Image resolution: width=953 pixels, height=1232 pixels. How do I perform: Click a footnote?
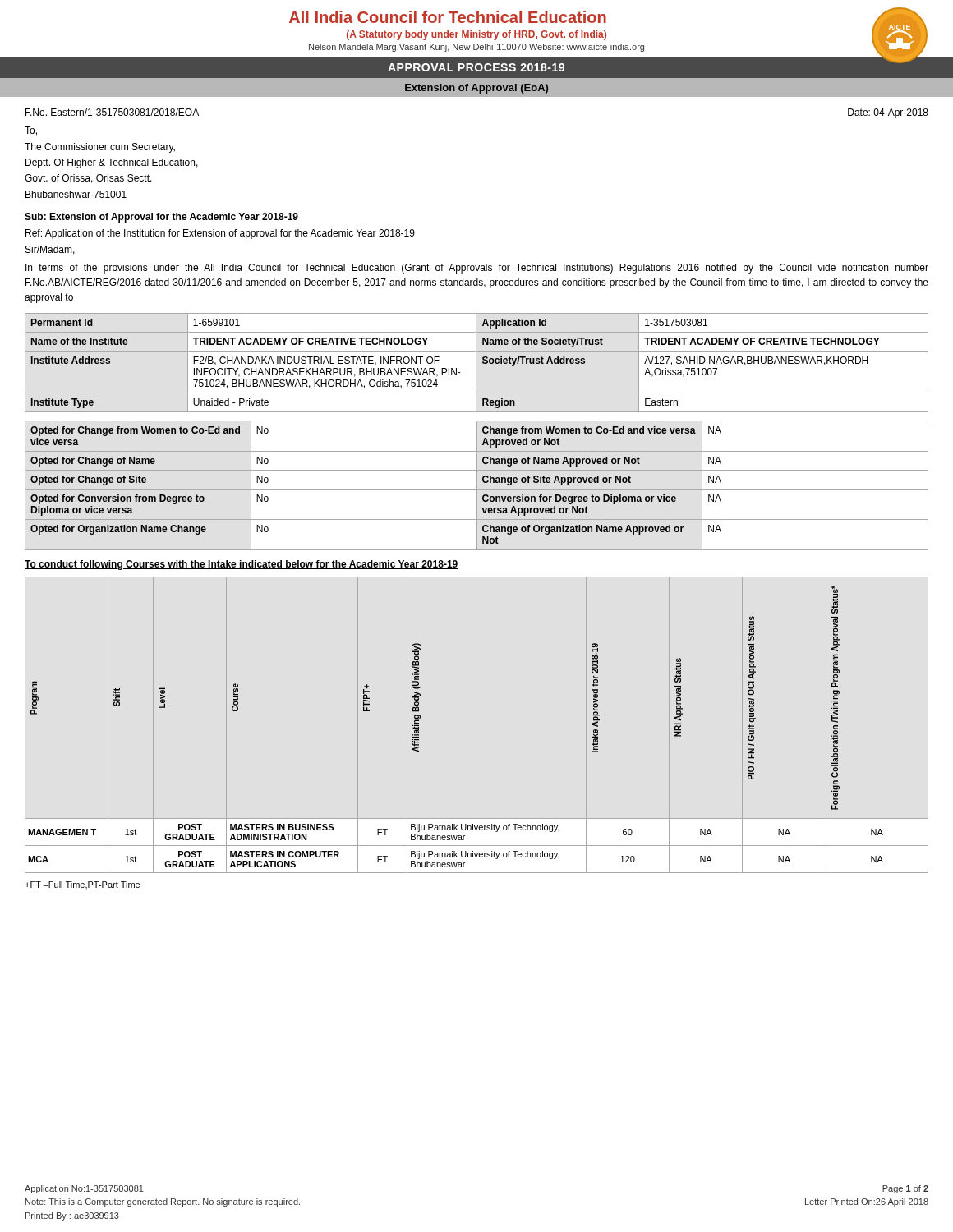coord(82,885)
